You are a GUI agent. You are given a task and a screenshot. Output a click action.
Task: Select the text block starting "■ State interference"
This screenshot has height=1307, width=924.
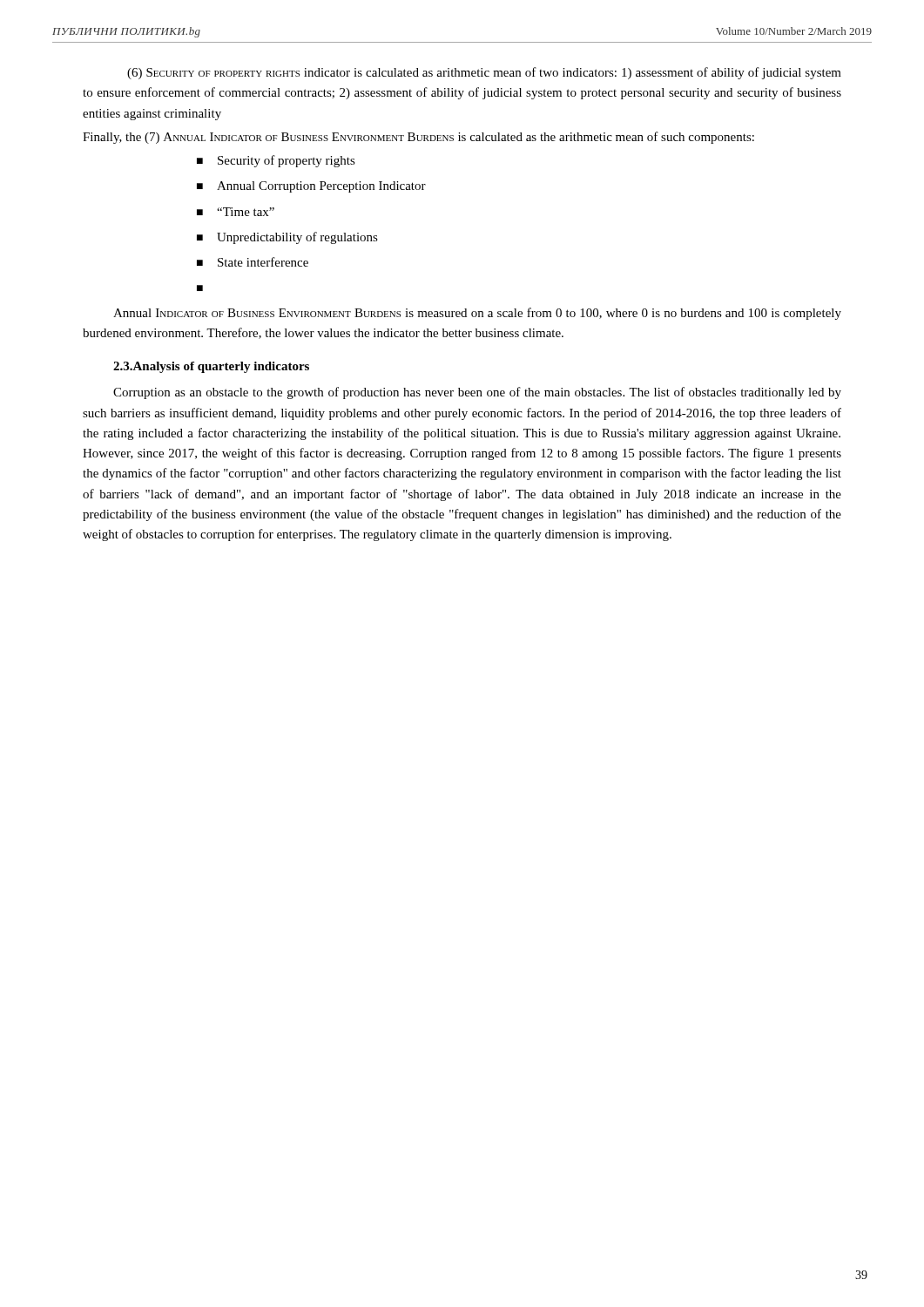click(252, 263)
